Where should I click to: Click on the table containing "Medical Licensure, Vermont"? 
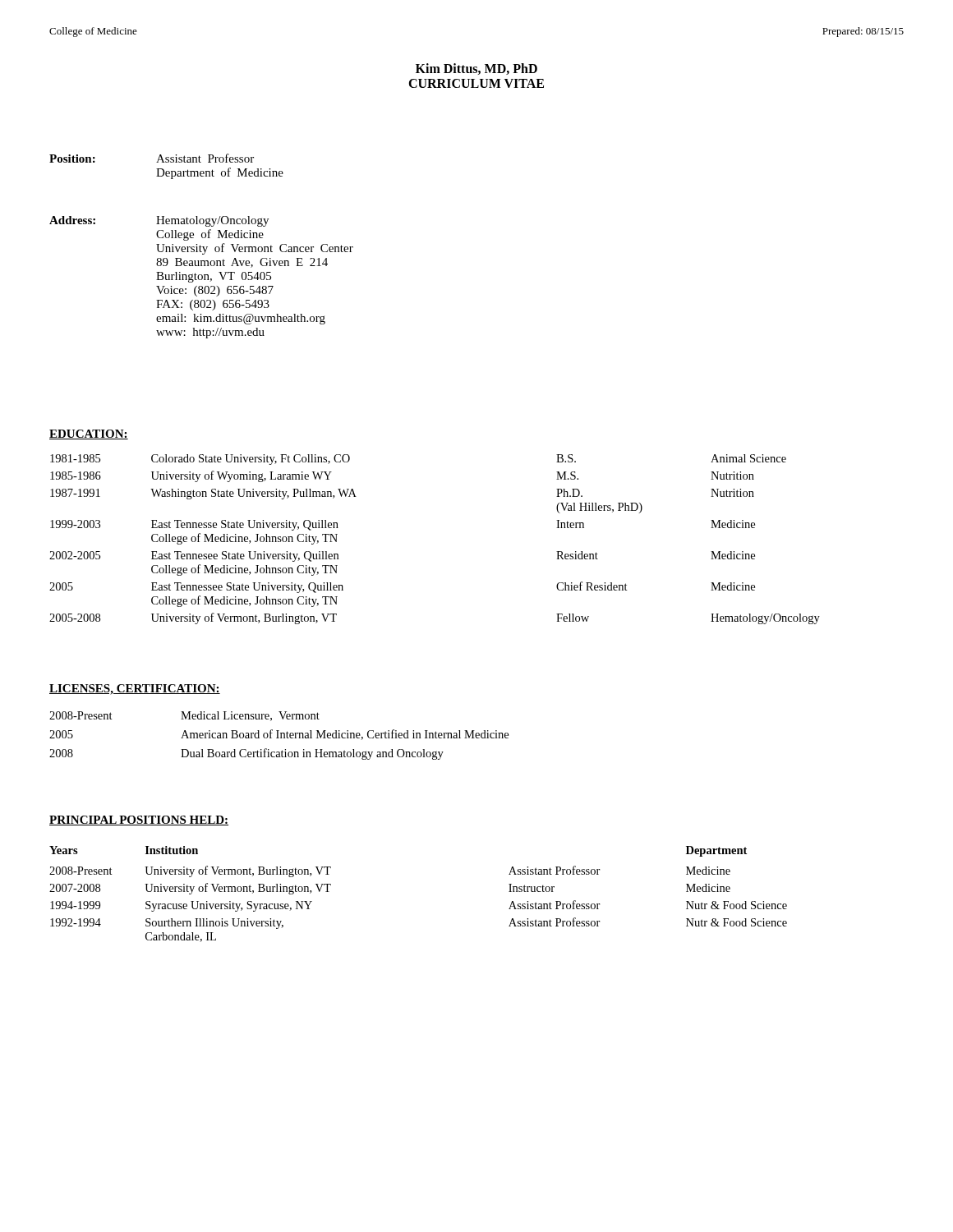[x=476, y=735]
